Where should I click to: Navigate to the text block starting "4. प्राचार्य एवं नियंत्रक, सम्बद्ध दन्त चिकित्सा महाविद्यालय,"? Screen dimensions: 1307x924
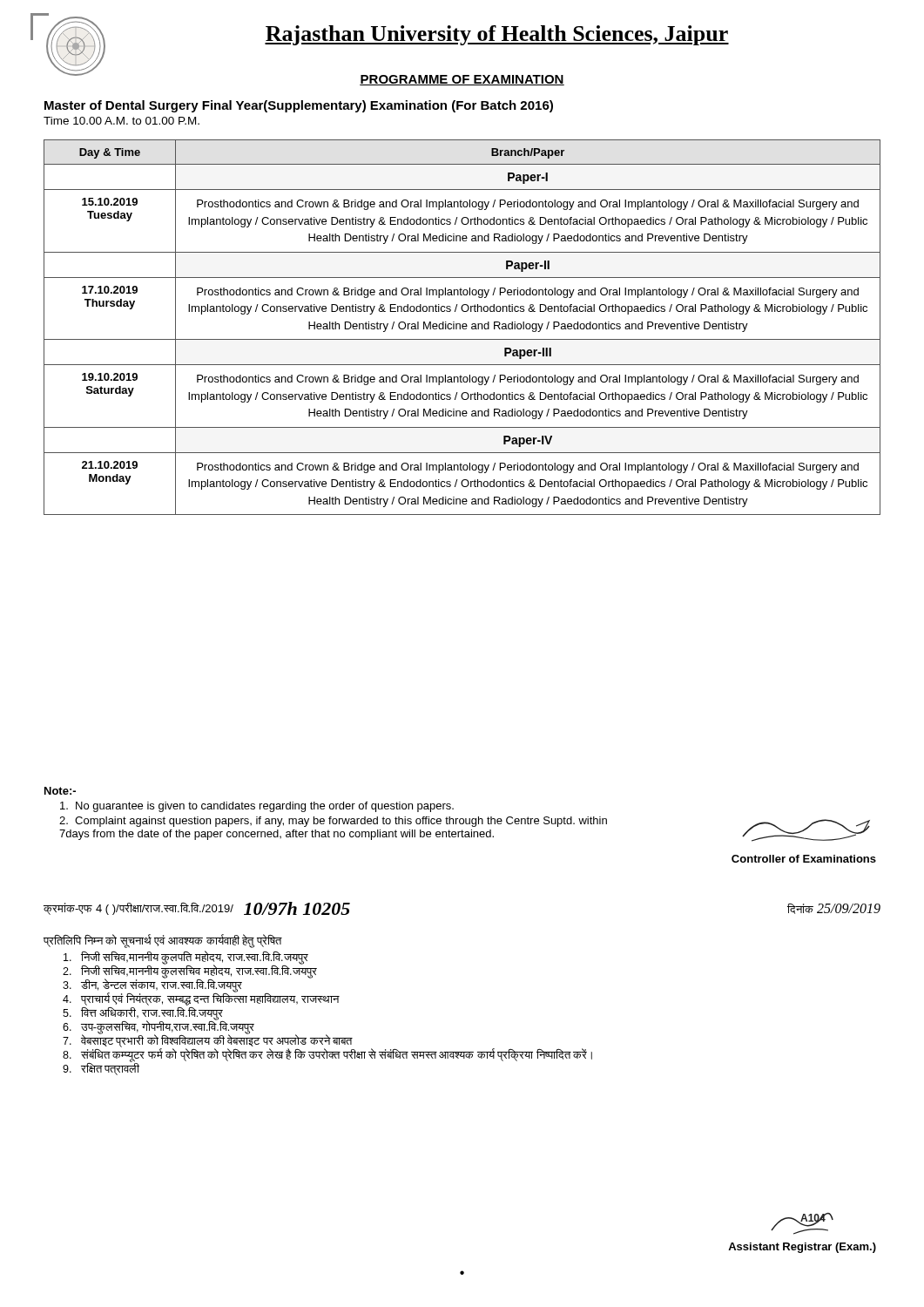click(x=201, y=999)
